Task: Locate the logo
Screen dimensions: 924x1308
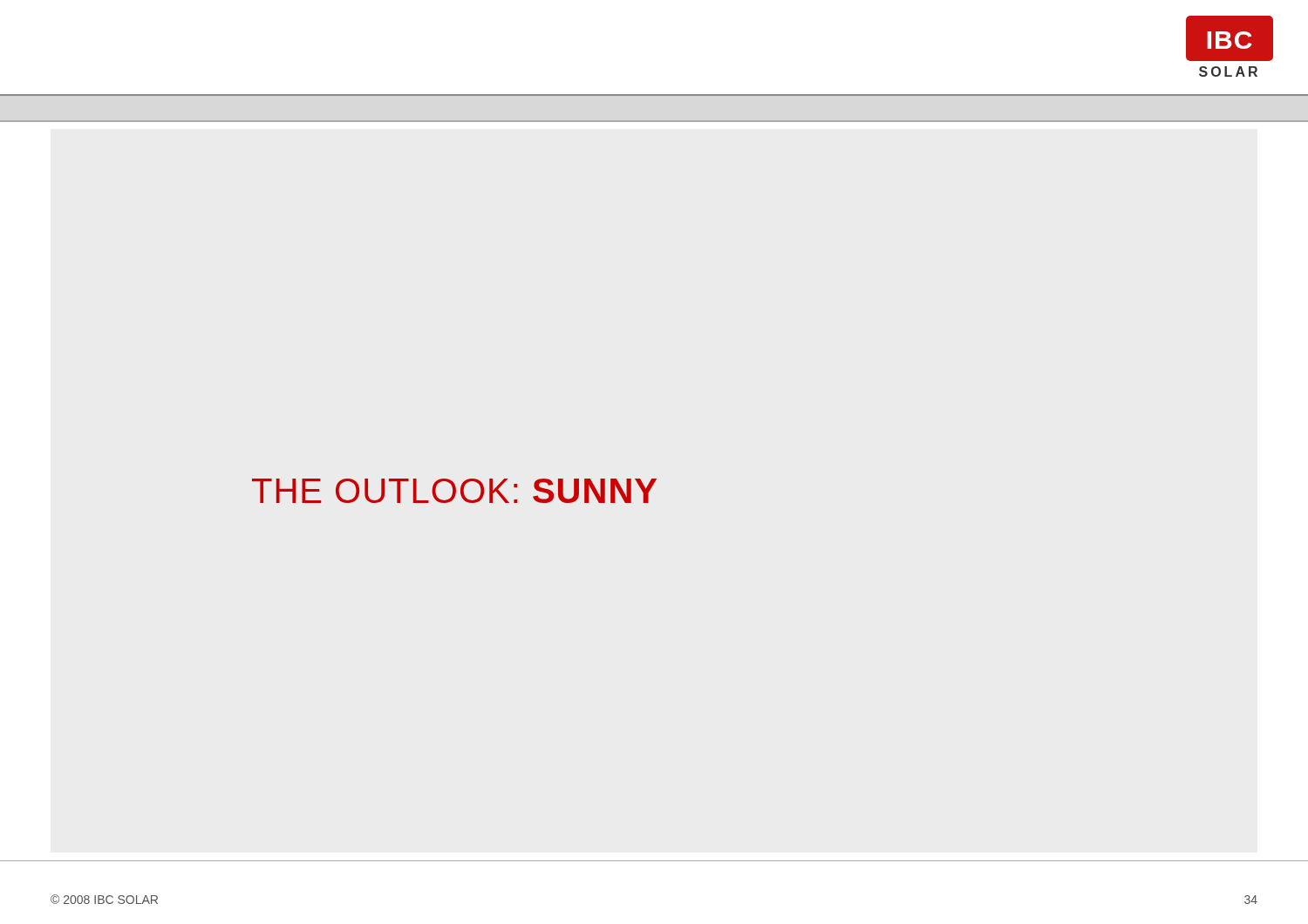Action: (x=1230, y=48)
